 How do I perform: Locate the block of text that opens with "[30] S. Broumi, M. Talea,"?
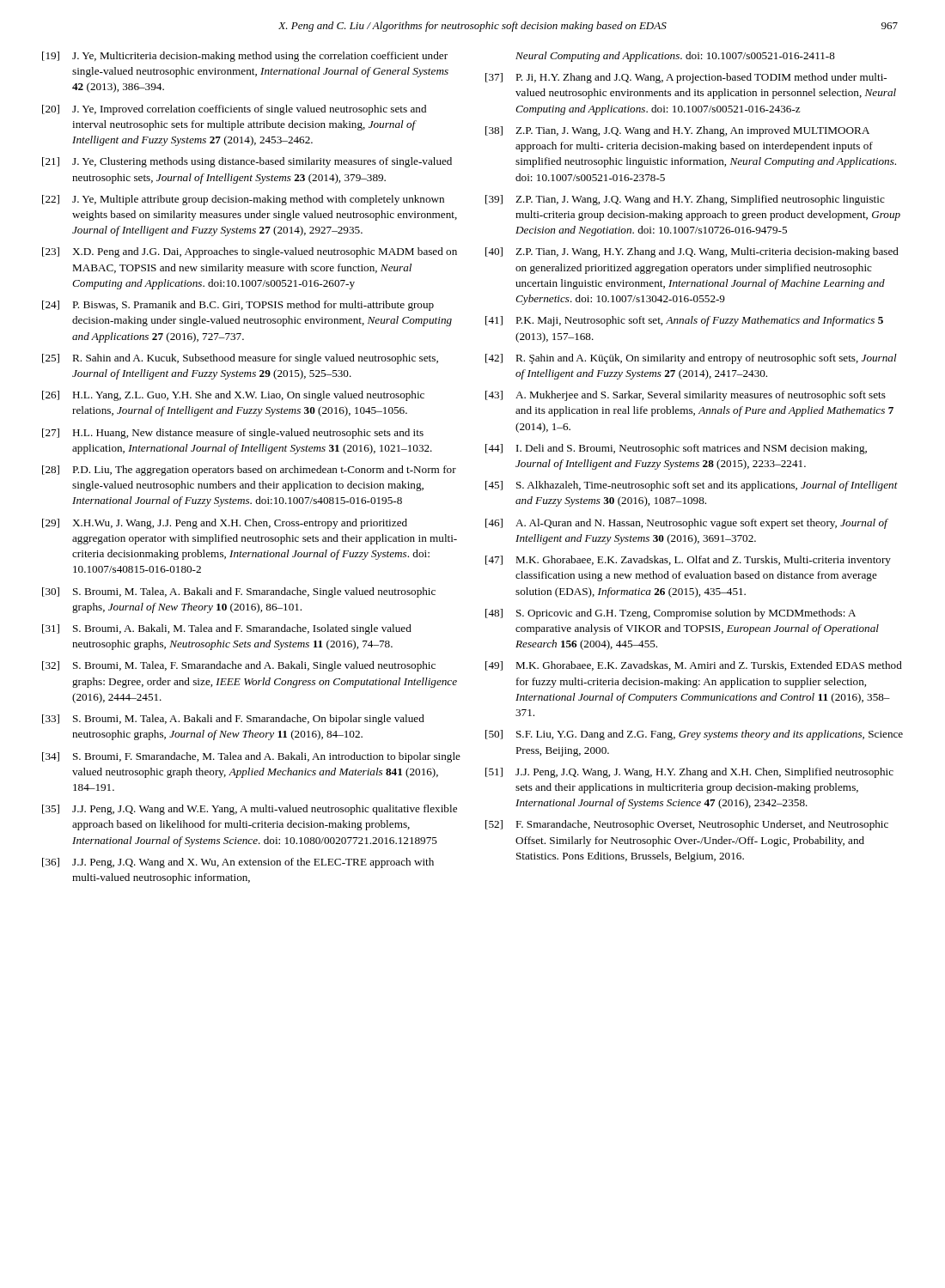(x=251, y=599)
